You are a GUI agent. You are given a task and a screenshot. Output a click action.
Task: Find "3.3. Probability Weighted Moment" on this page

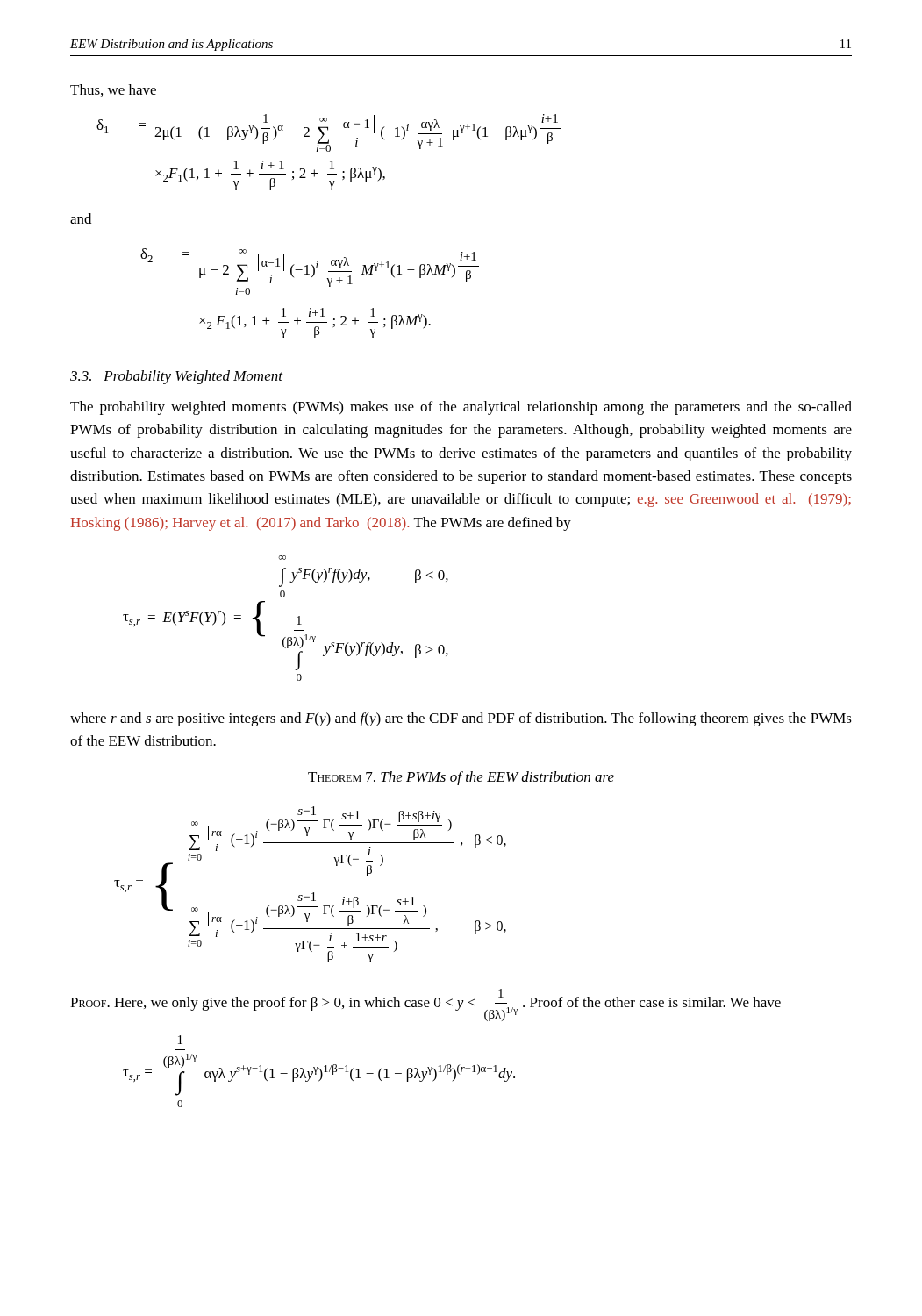click(176, 376)
